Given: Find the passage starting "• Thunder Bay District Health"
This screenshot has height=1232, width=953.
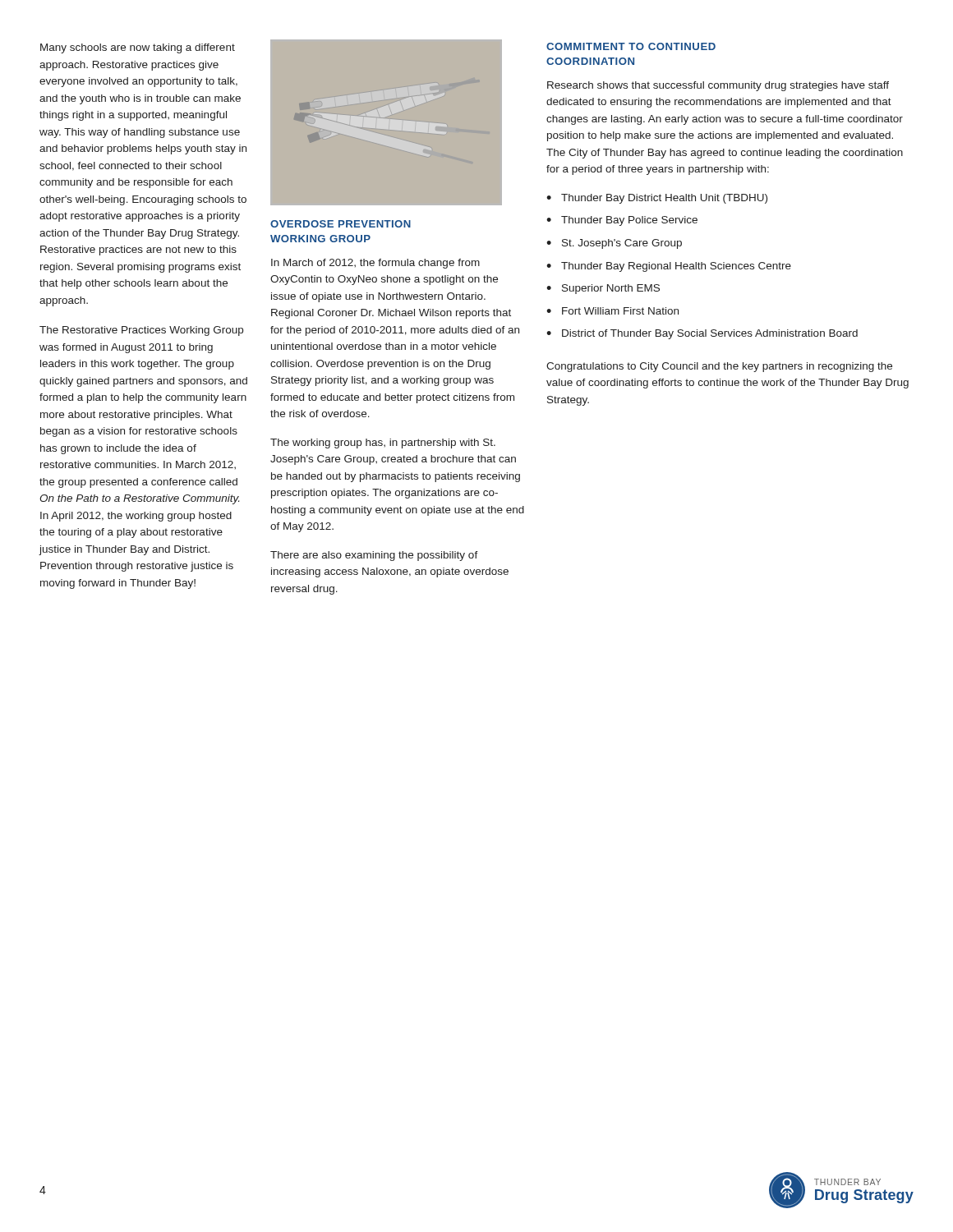Looking at the screenshot, I should pyautogui.click(x=730, y=198).
